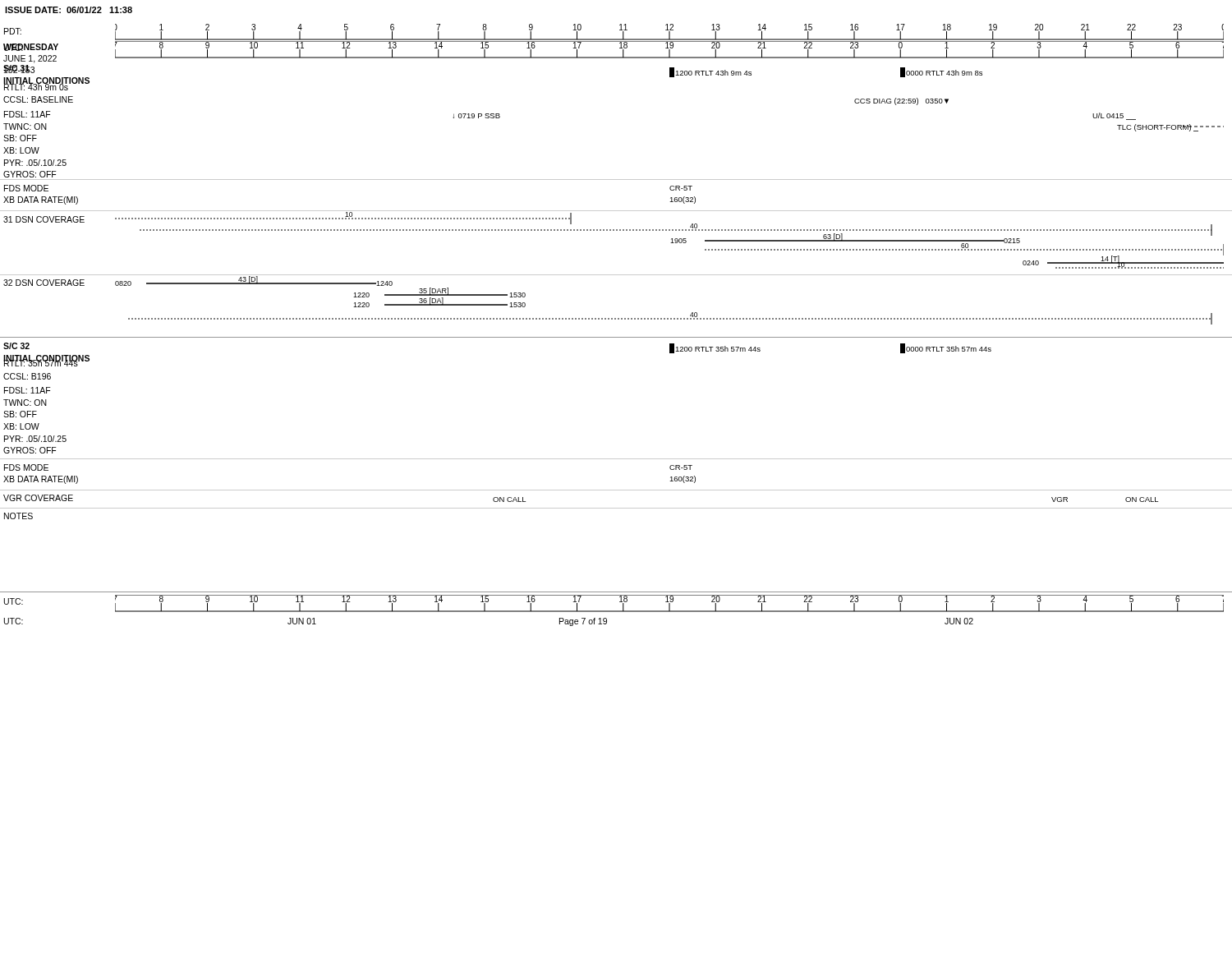Click on the text containing "CCSL: B196"
The width and height of the screenshot is (1232, 953).
27,376
